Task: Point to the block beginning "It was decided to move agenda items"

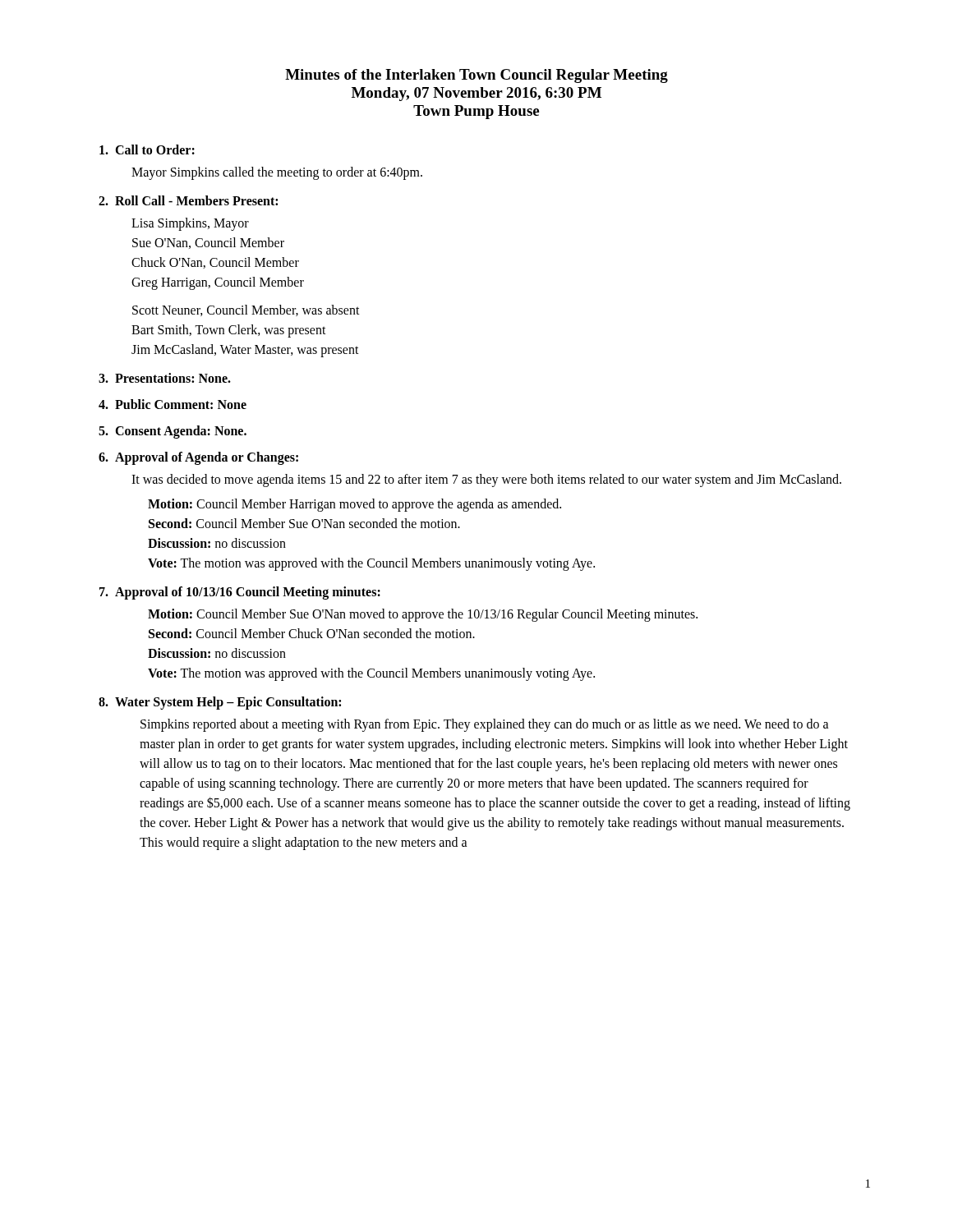Action: click(x=487, y=479)
